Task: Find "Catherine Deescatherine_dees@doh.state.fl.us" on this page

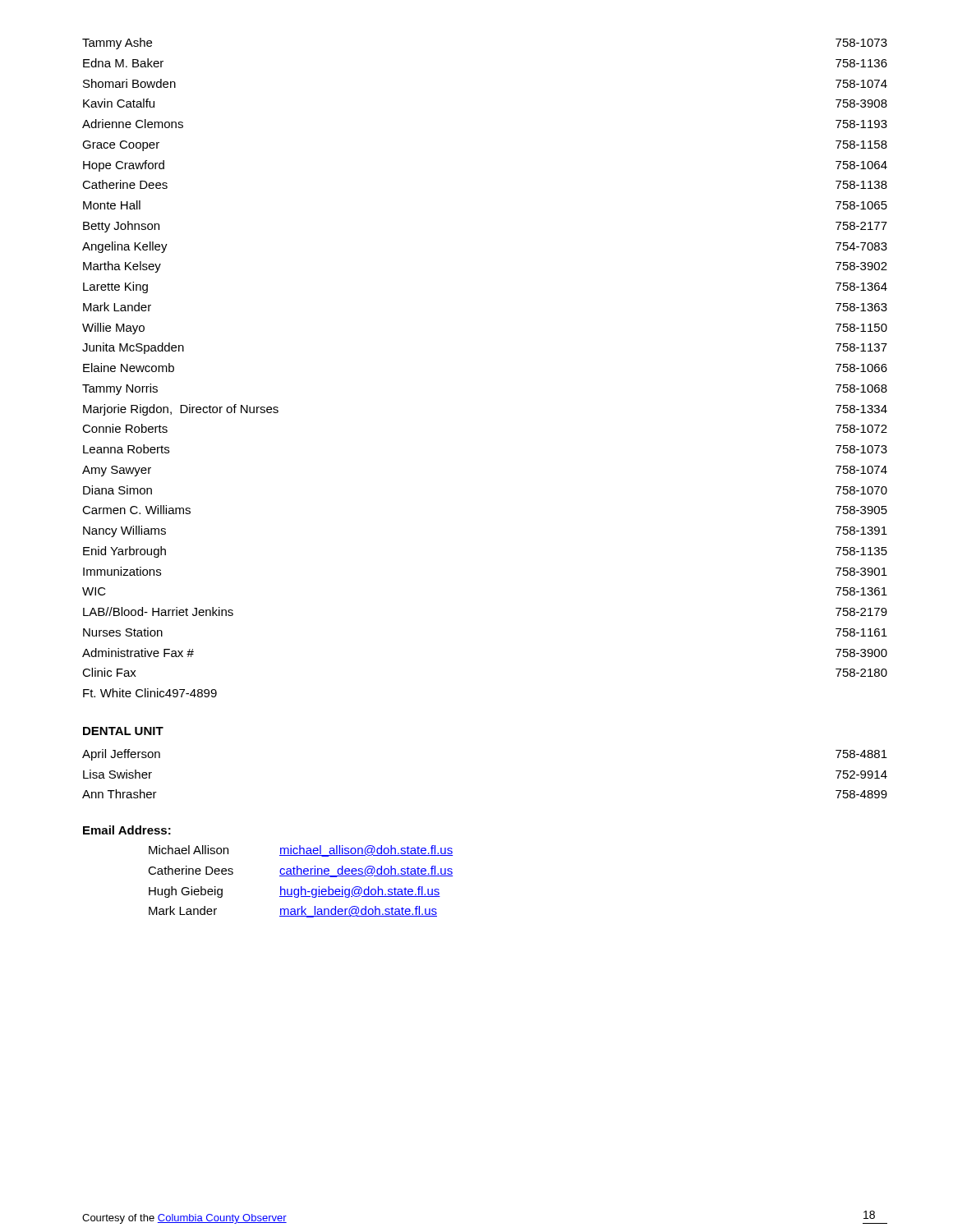Action: [x=300, y=871]
